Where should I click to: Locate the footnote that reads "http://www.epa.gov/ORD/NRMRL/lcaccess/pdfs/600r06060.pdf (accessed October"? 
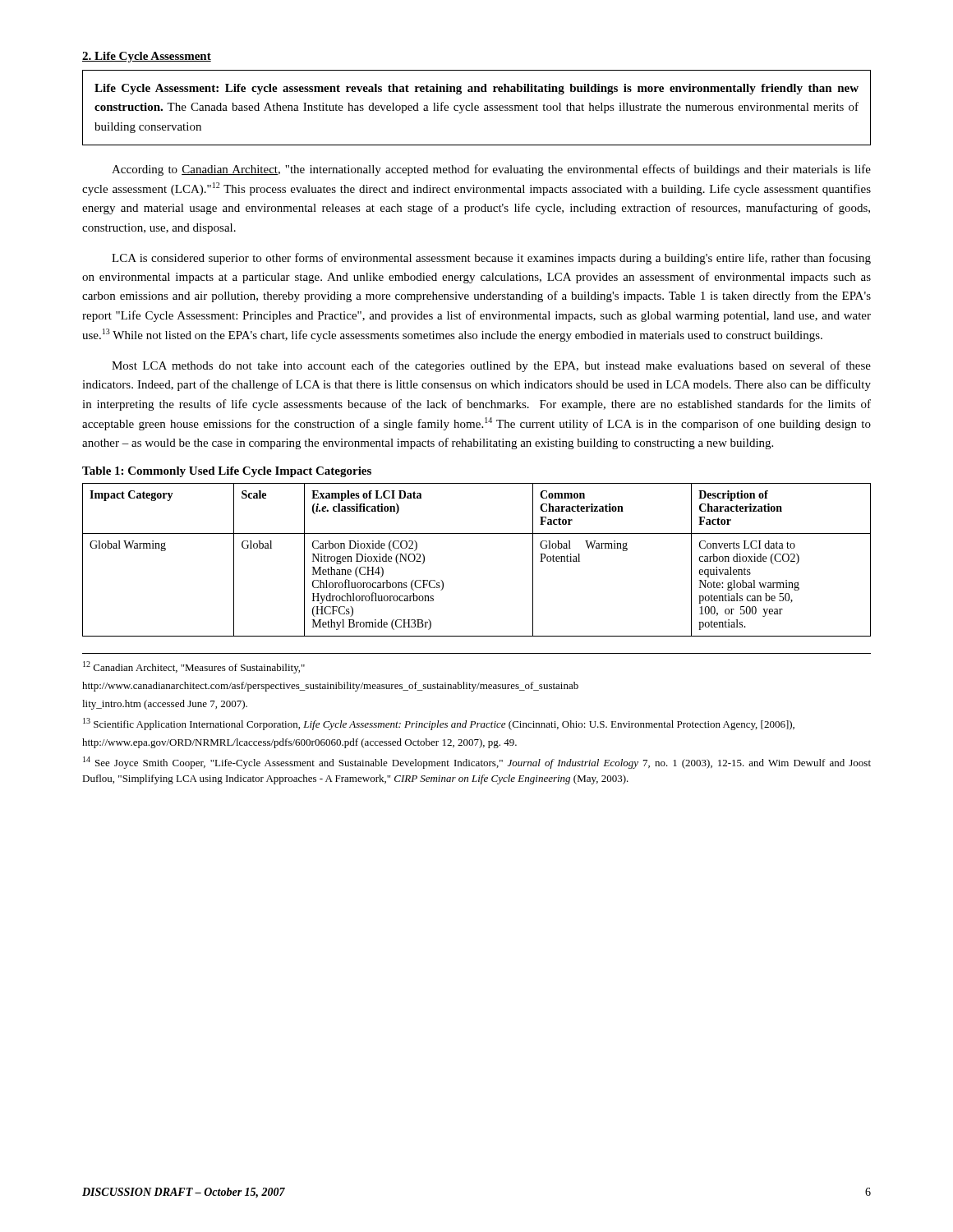[x=300, y=742]
